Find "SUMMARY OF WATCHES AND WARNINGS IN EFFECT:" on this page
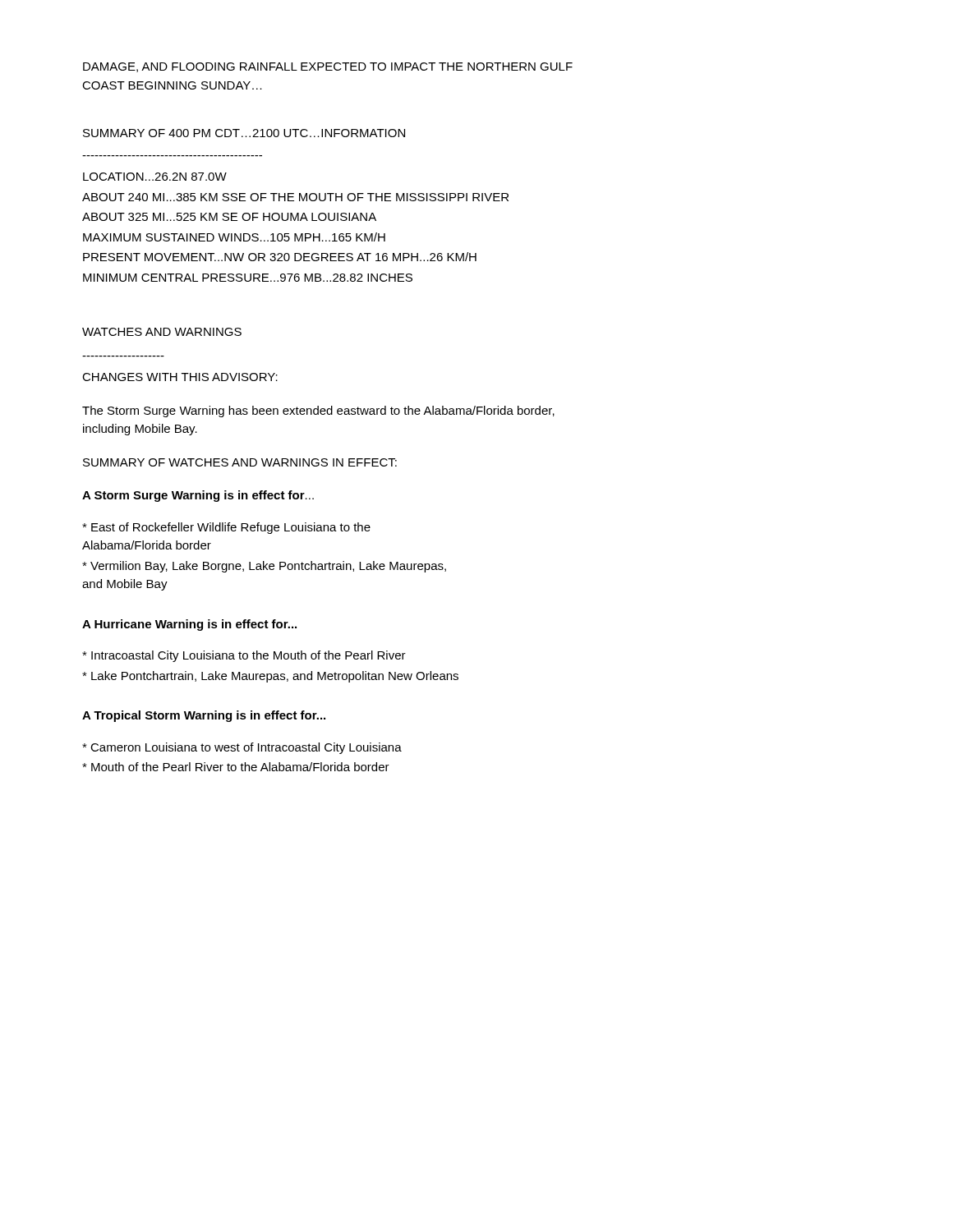 click(x=240, y=462)
